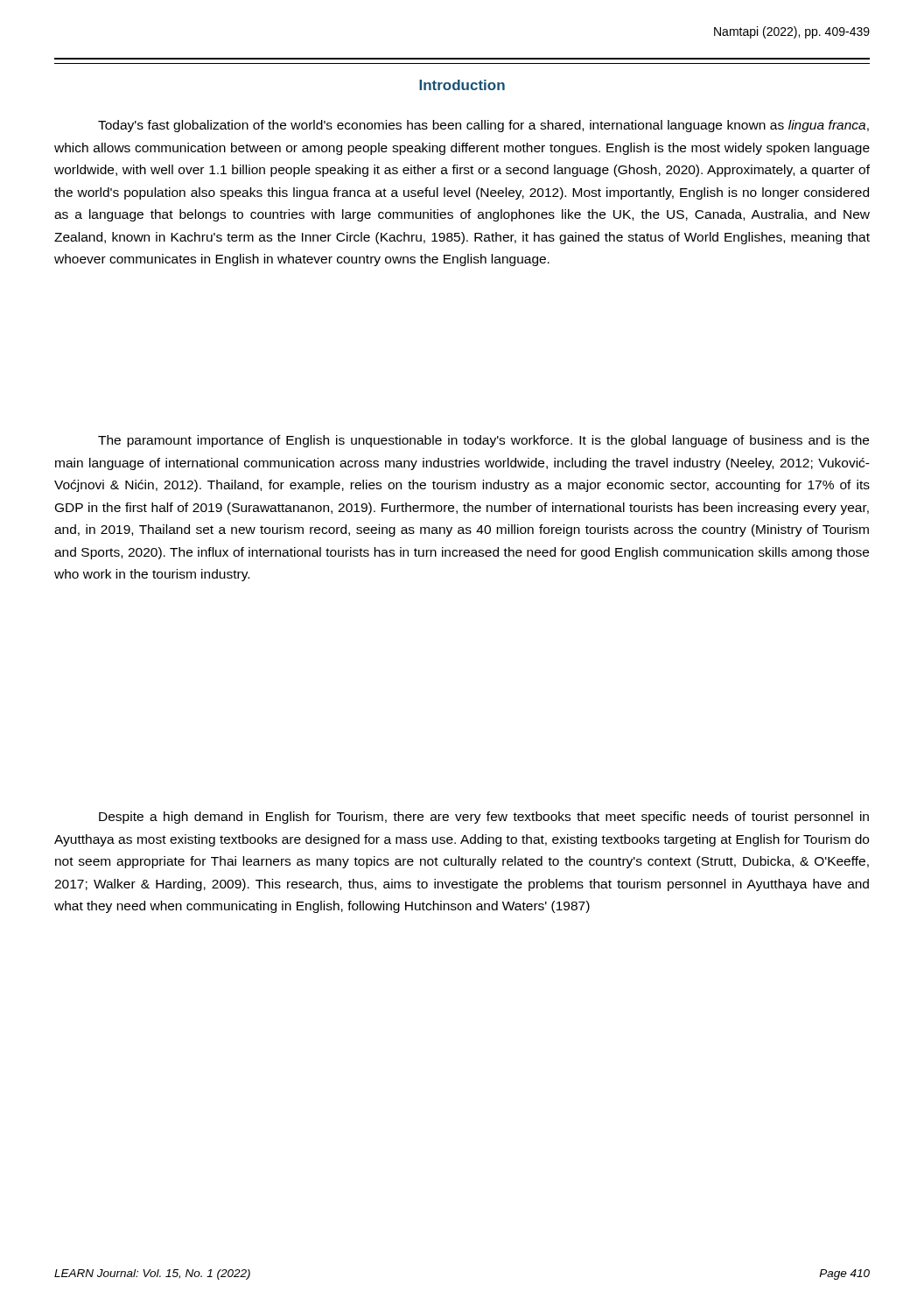Find the block on this page that starts "Despite a high demand in English for"
The image size is (924, 1313).
click(462, 861)
